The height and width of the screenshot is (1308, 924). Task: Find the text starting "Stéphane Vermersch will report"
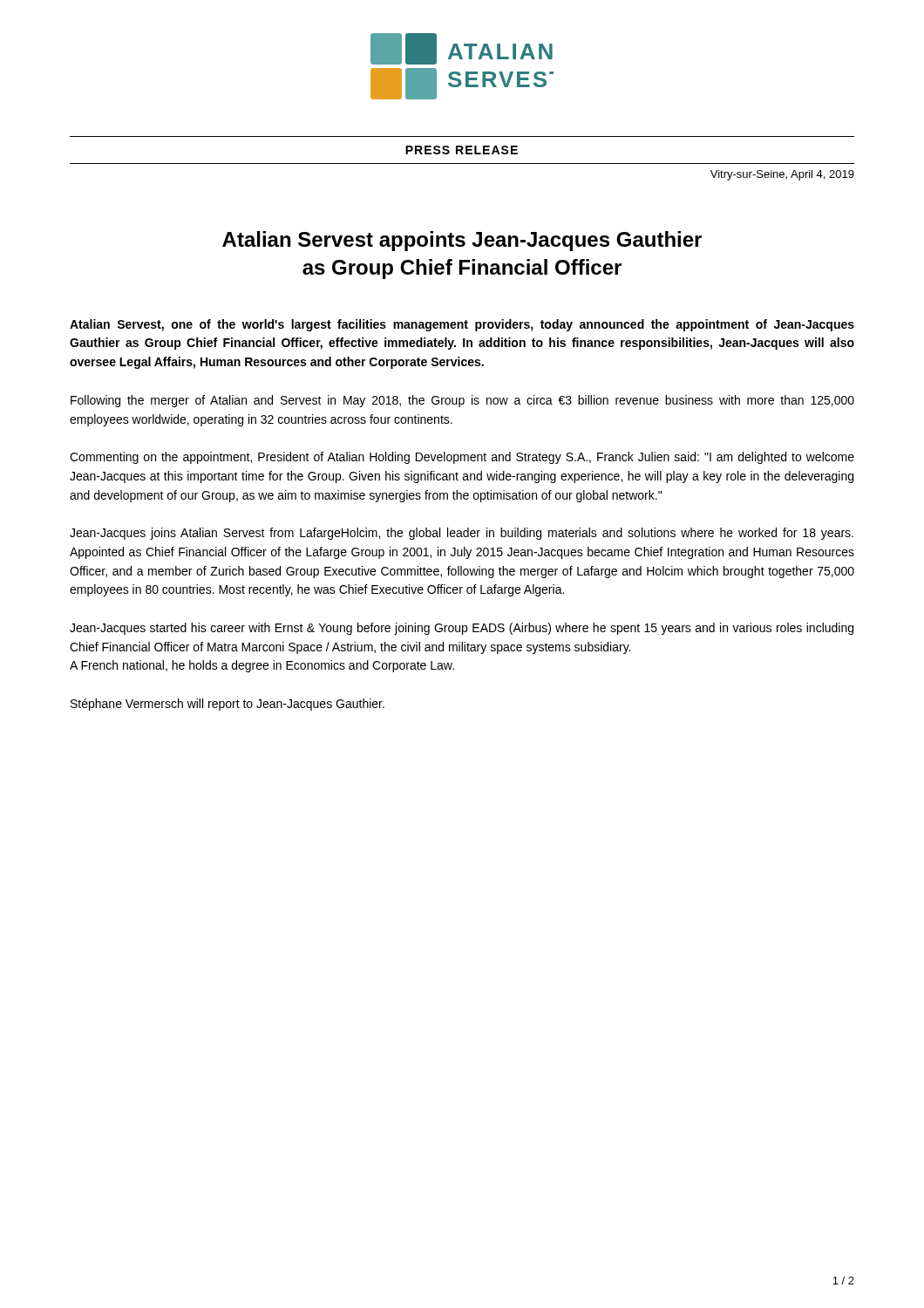227,704
